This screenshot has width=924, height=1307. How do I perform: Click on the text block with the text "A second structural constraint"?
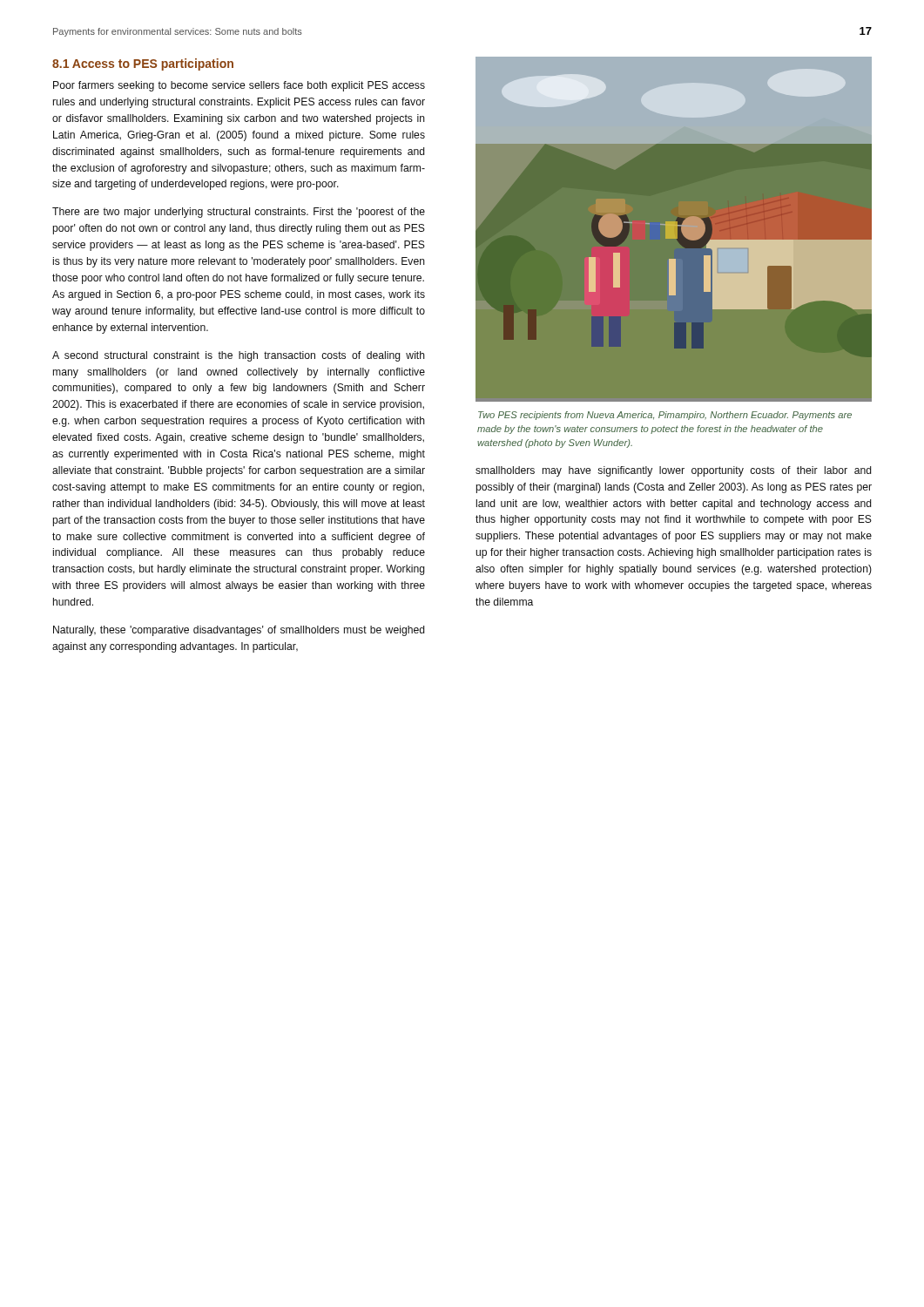(239, 479)
